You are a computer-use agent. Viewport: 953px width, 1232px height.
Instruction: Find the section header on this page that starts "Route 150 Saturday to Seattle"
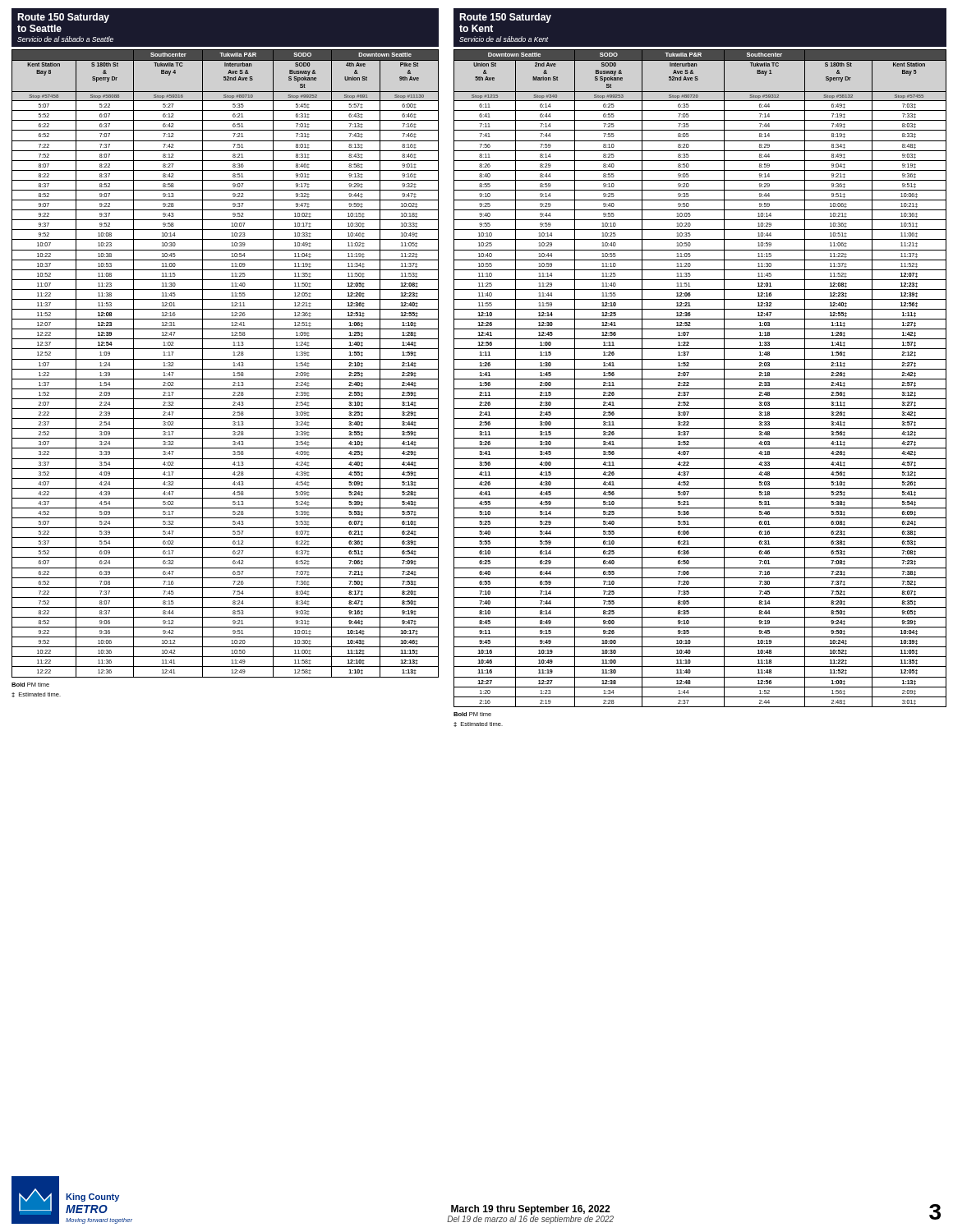[63, 18]
